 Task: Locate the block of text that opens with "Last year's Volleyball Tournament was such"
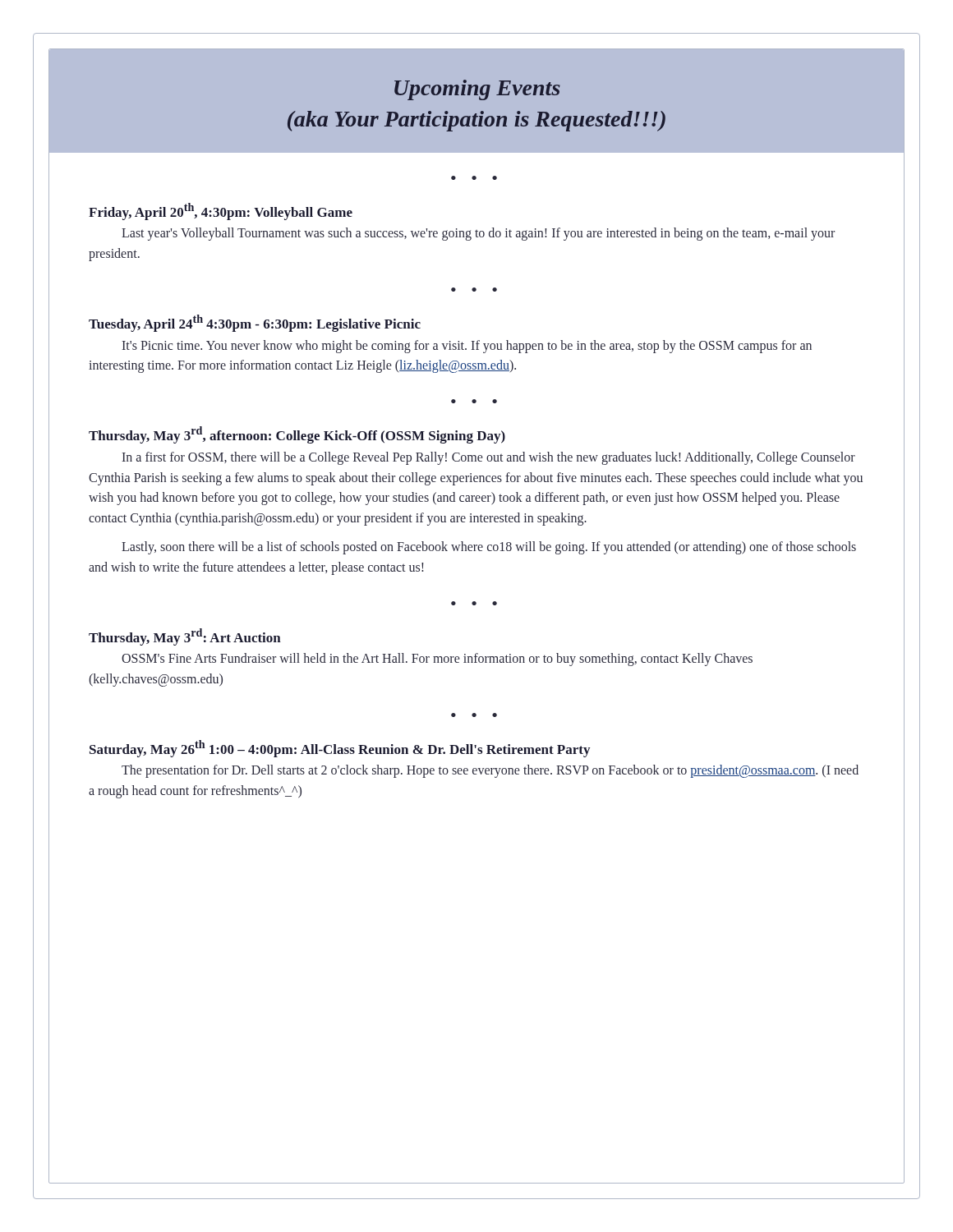(462, 243)
